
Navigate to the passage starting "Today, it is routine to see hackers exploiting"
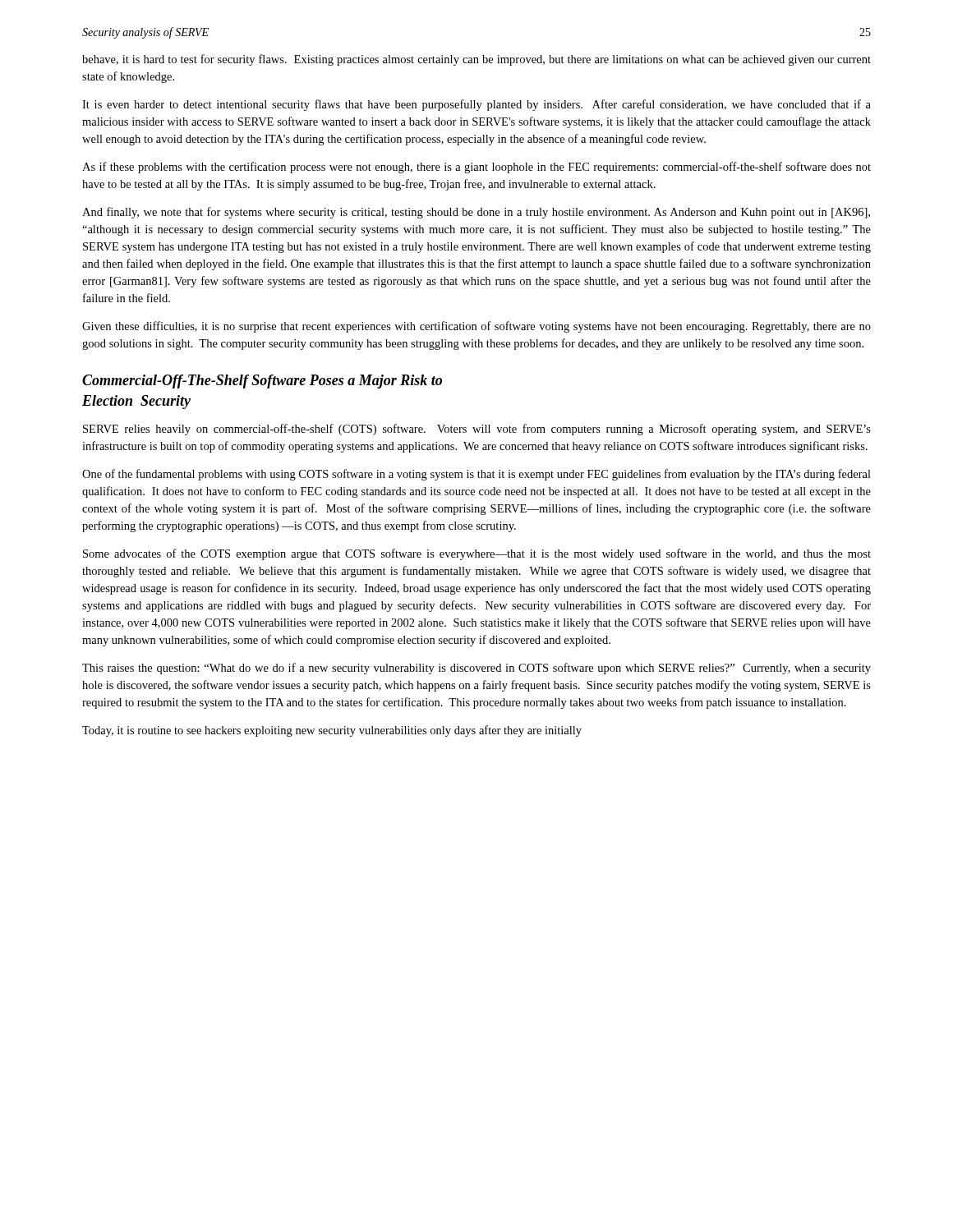pos(332,730)
